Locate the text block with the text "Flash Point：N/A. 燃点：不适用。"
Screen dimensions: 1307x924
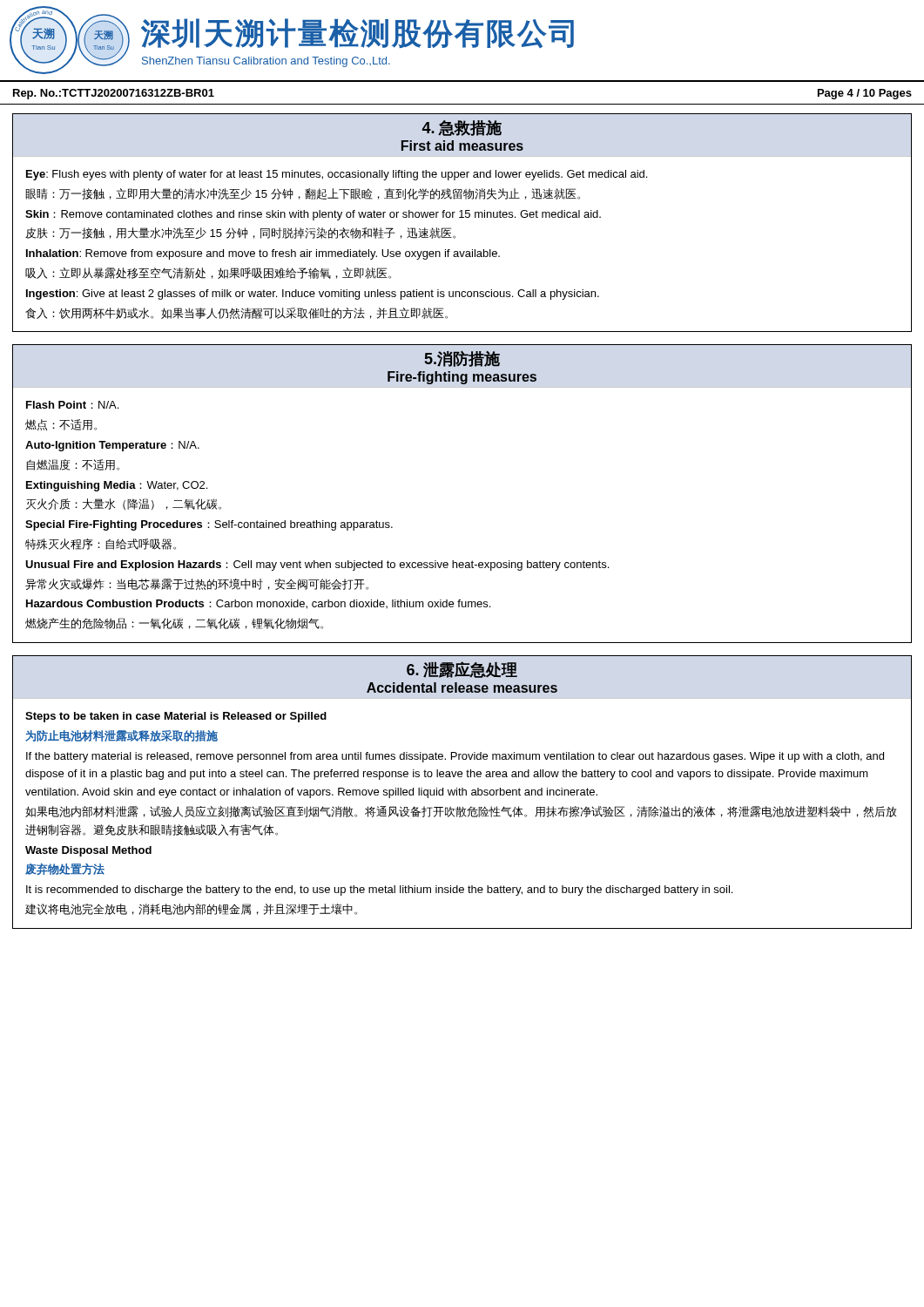72,405
